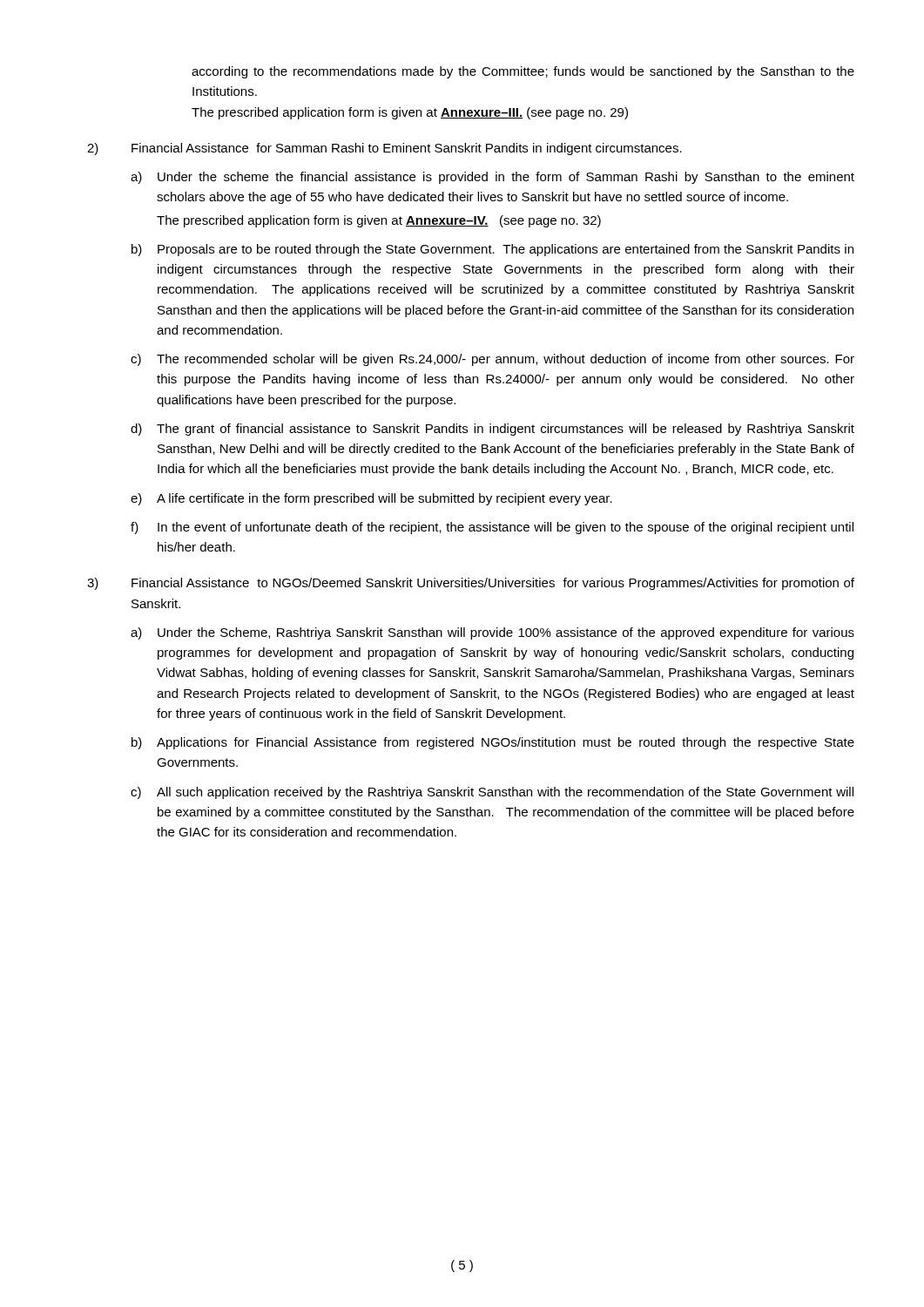Locate the region starting "a) Under the scheme the"
924x1307 pixels.
pyautogui.click(x=492, y=198)
